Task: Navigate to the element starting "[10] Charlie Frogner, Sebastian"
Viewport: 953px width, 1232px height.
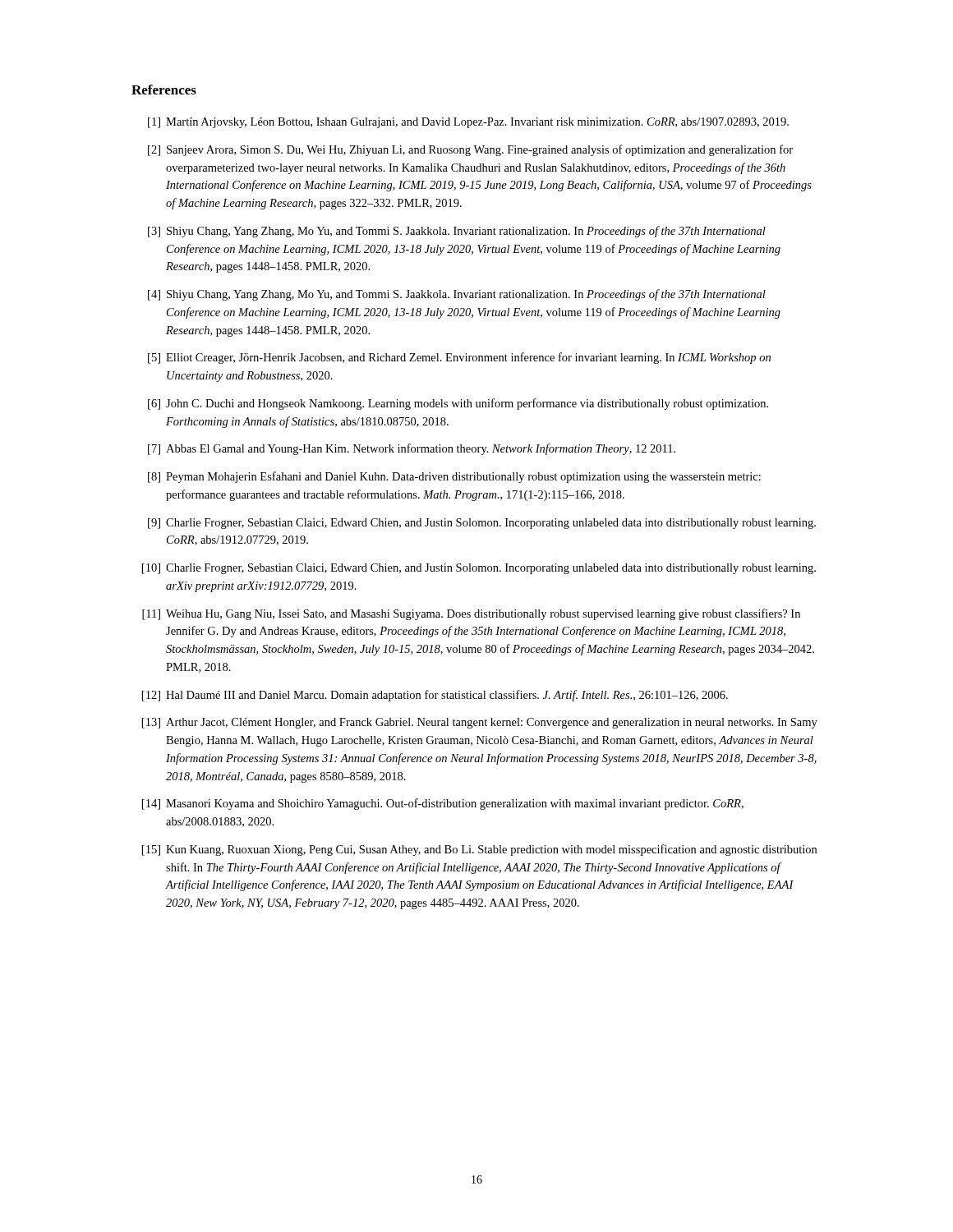Action: [x=476, y=577]
